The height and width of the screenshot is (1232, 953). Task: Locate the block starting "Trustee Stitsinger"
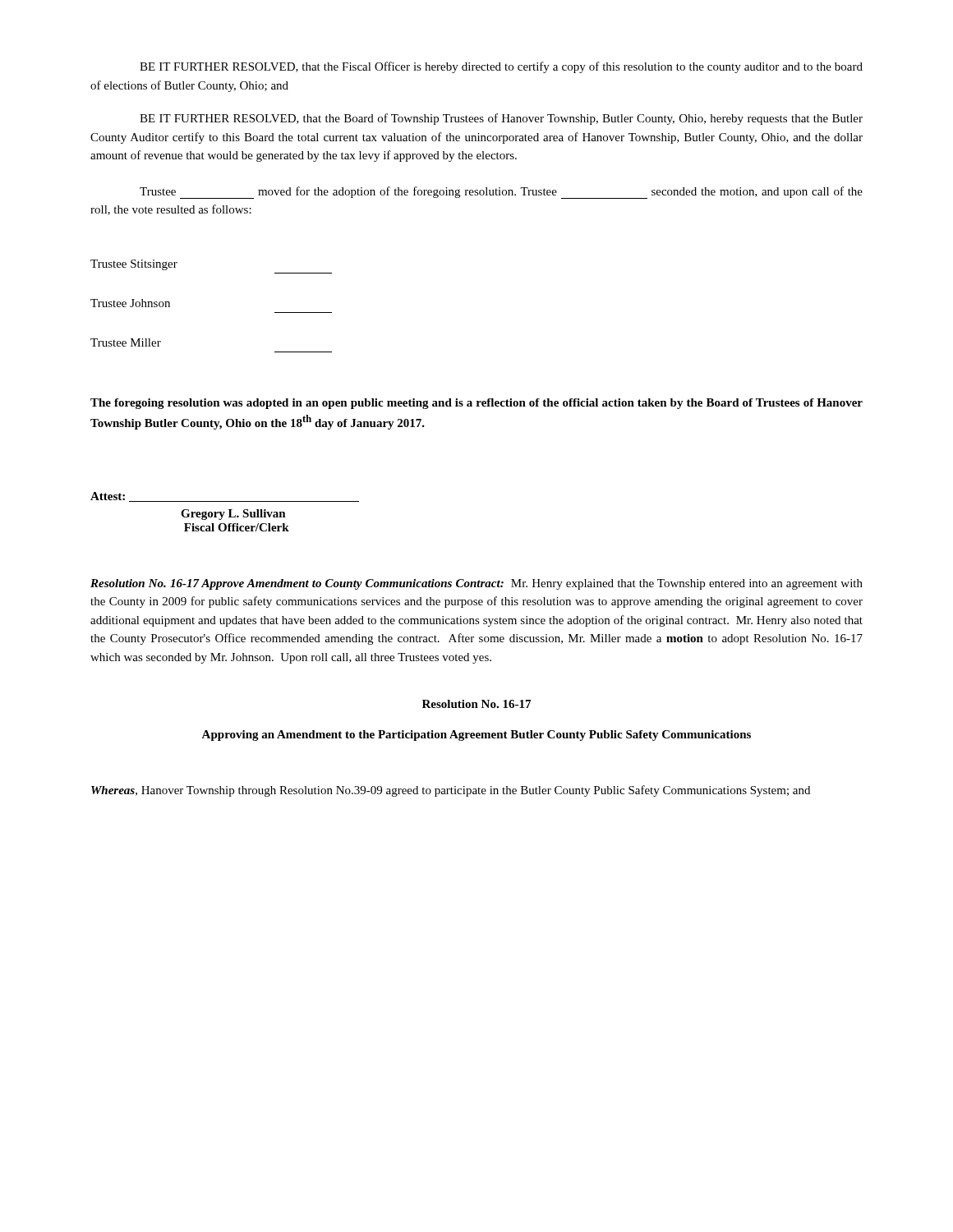(134, 265)
